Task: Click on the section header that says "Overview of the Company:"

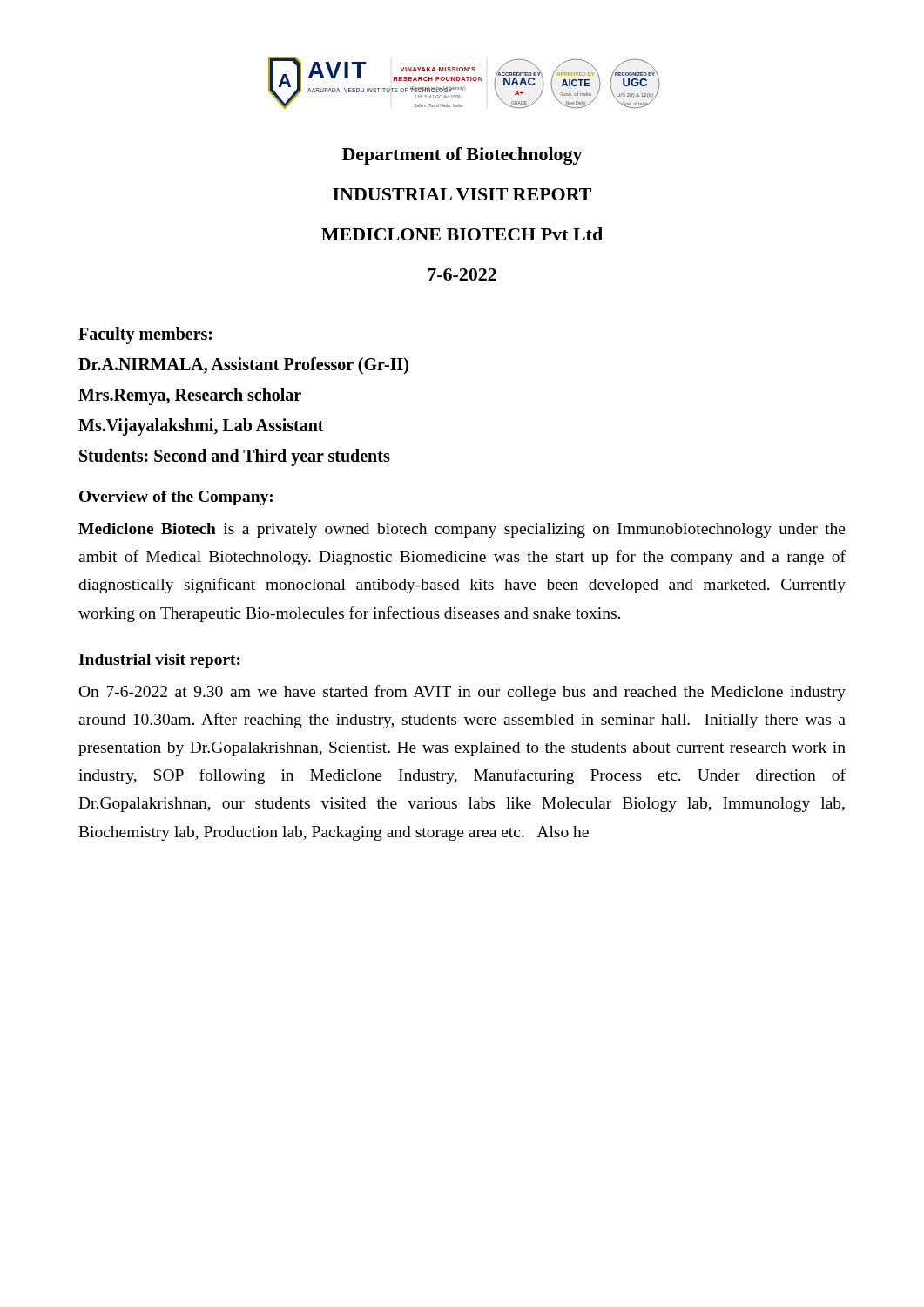Action: point(176,498)
